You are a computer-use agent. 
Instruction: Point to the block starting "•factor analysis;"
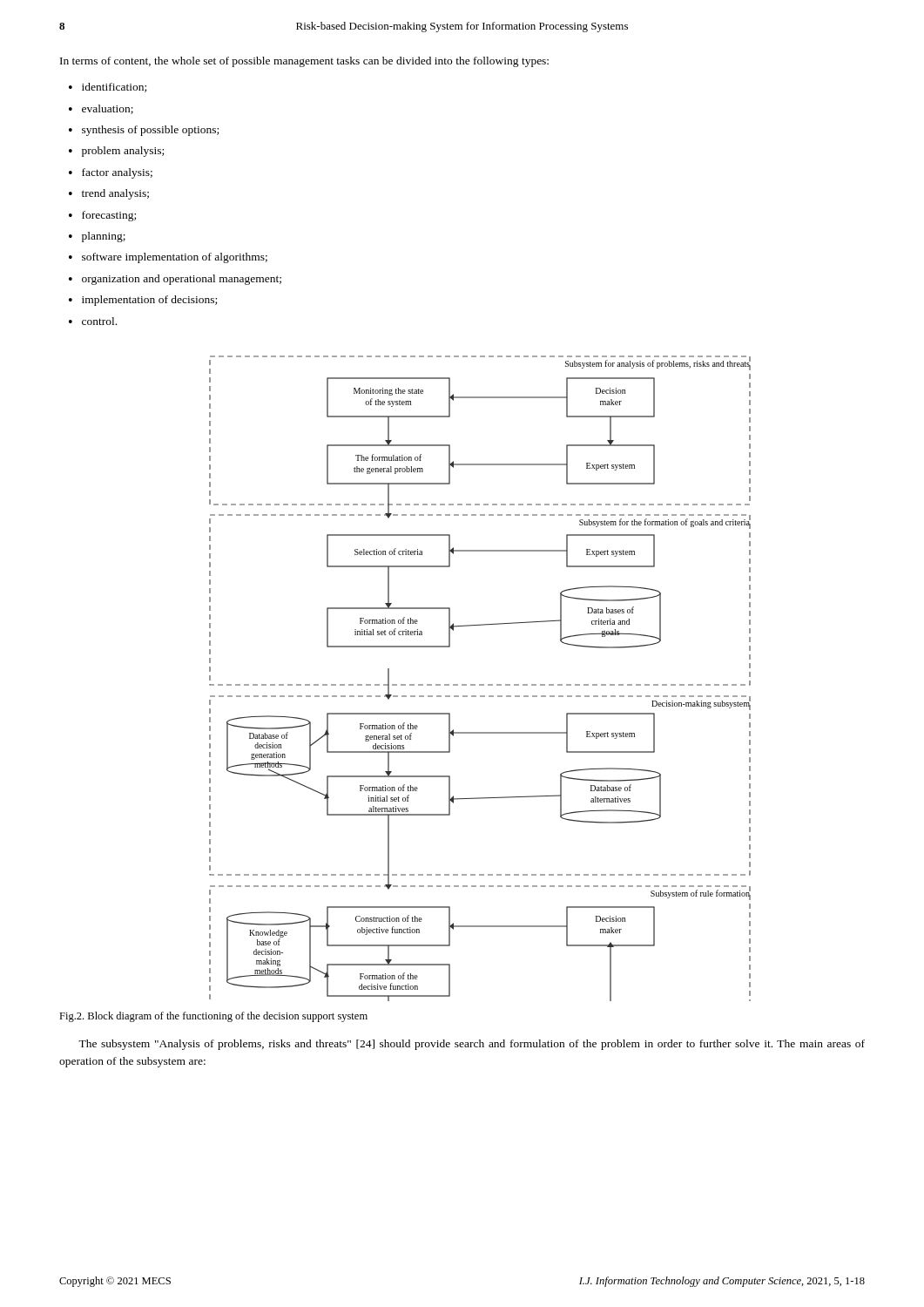110,173
